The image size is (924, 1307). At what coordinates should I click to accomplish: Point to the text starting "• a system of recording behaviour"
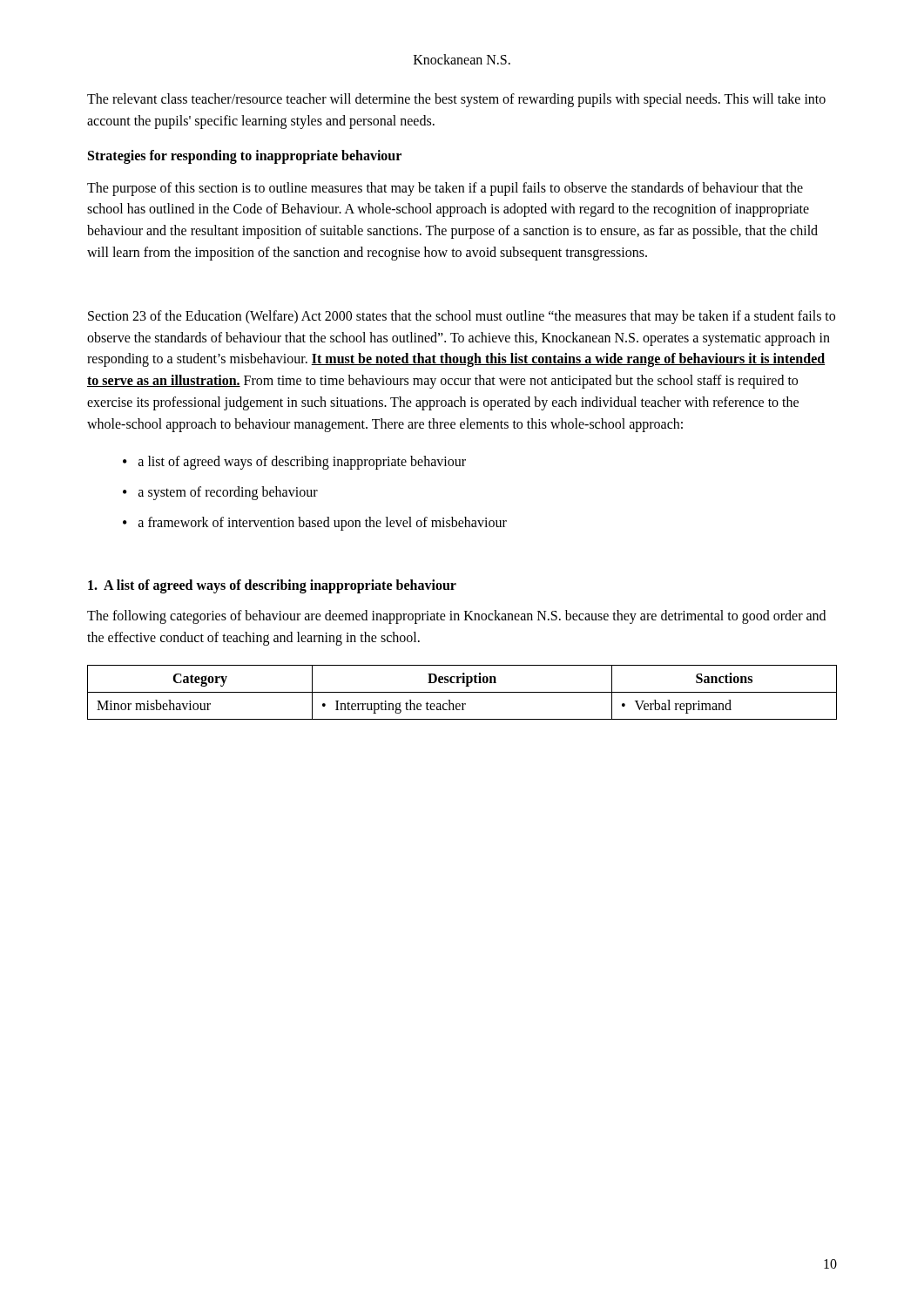coord(220,493)
